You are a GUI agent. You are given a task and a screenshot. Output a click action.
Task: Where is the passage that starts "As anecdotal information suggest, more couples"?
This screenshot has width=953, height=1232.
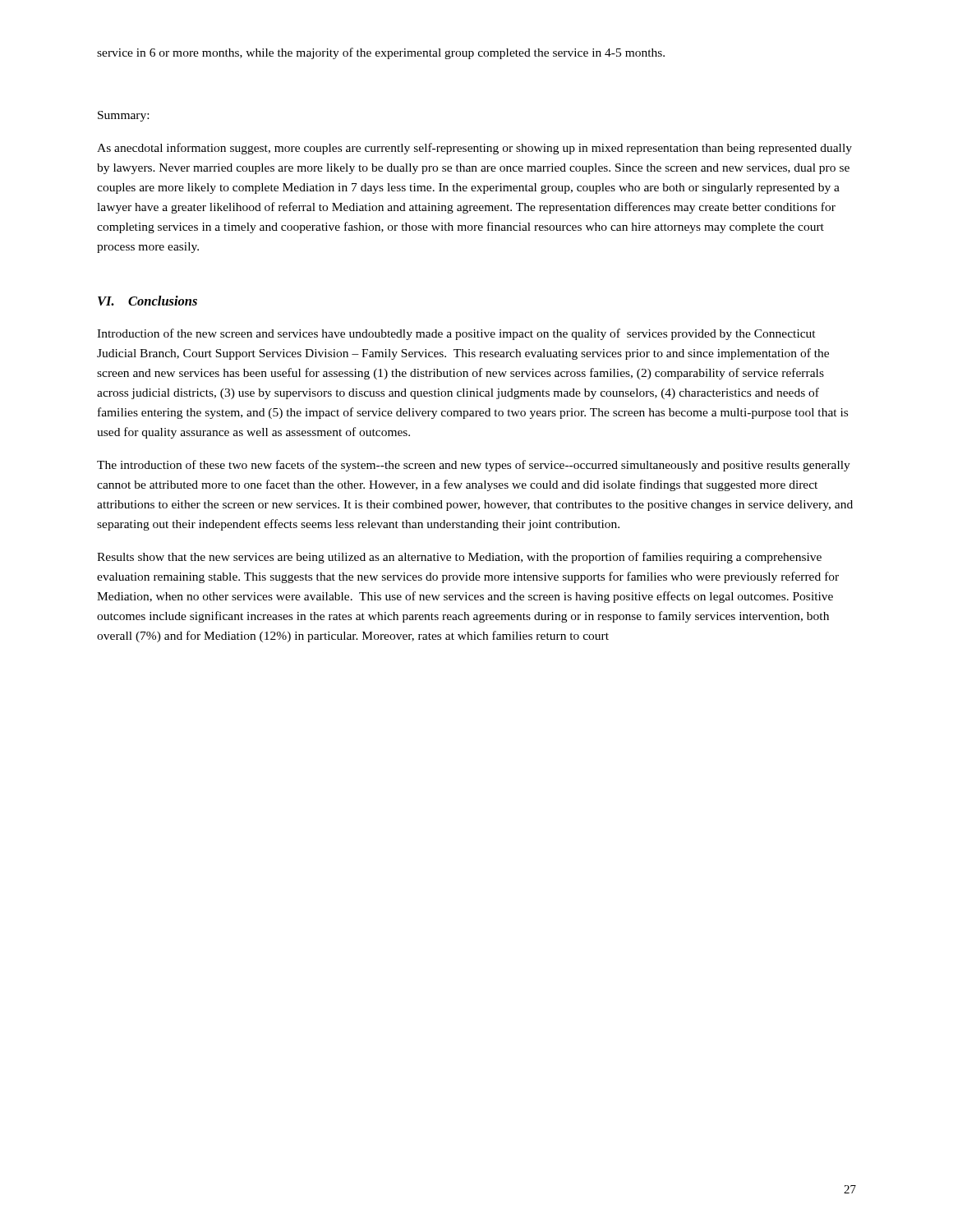click(x=476, y=197)
